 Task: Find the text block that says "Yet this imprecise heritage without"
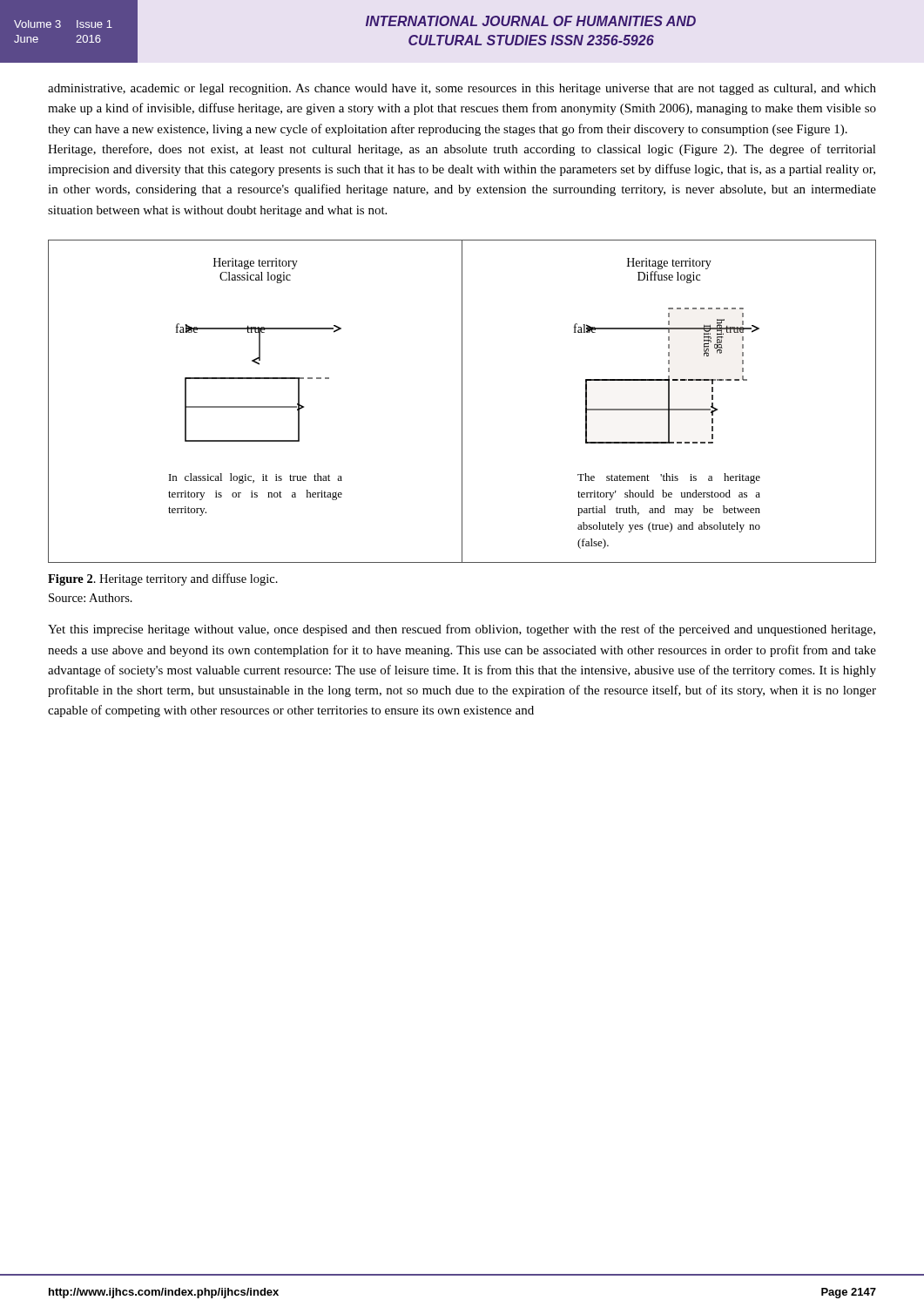coord(462,671)
